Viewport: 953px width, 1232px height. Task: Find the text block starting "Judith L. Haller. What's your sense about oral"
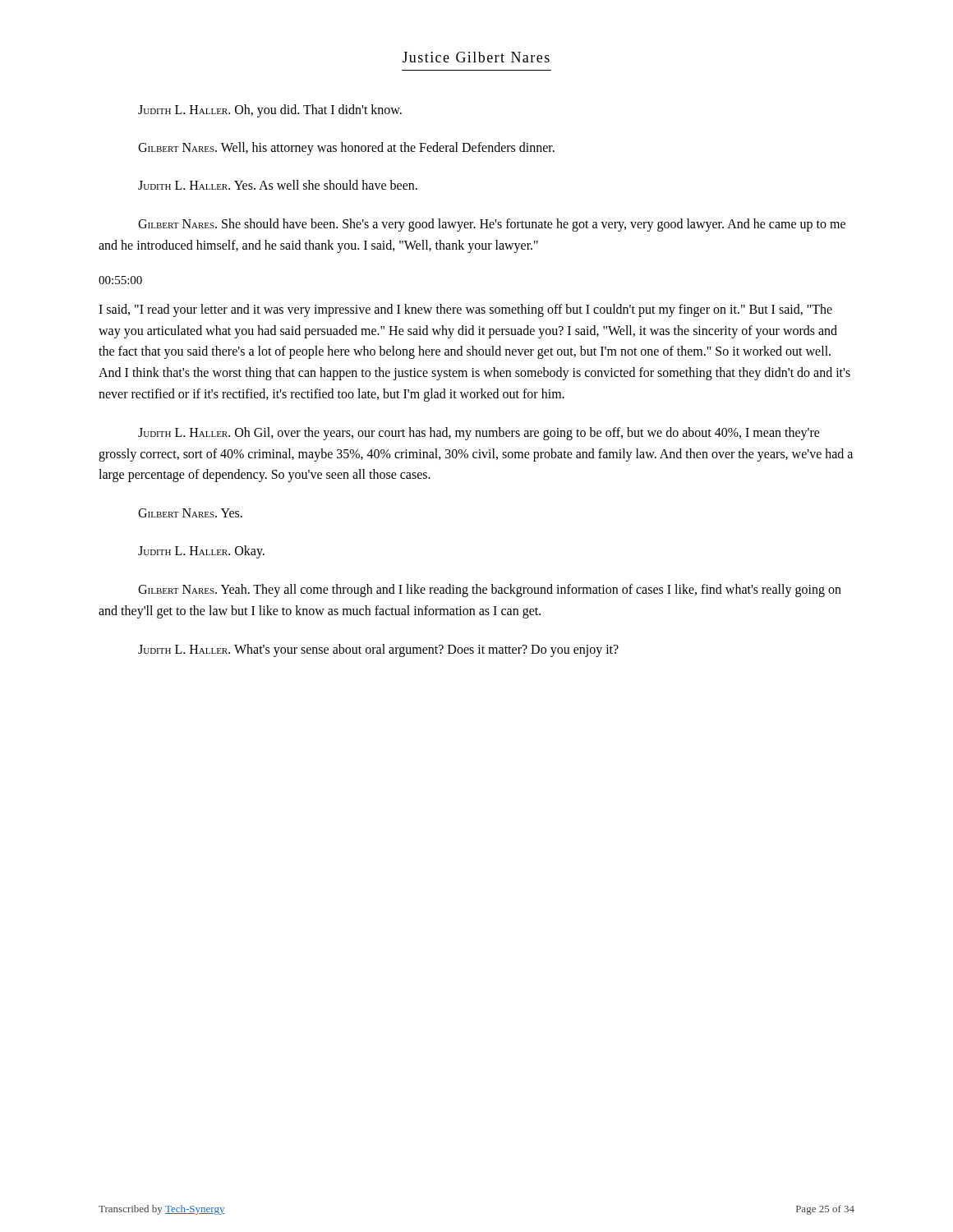click(x=378, y=649)
